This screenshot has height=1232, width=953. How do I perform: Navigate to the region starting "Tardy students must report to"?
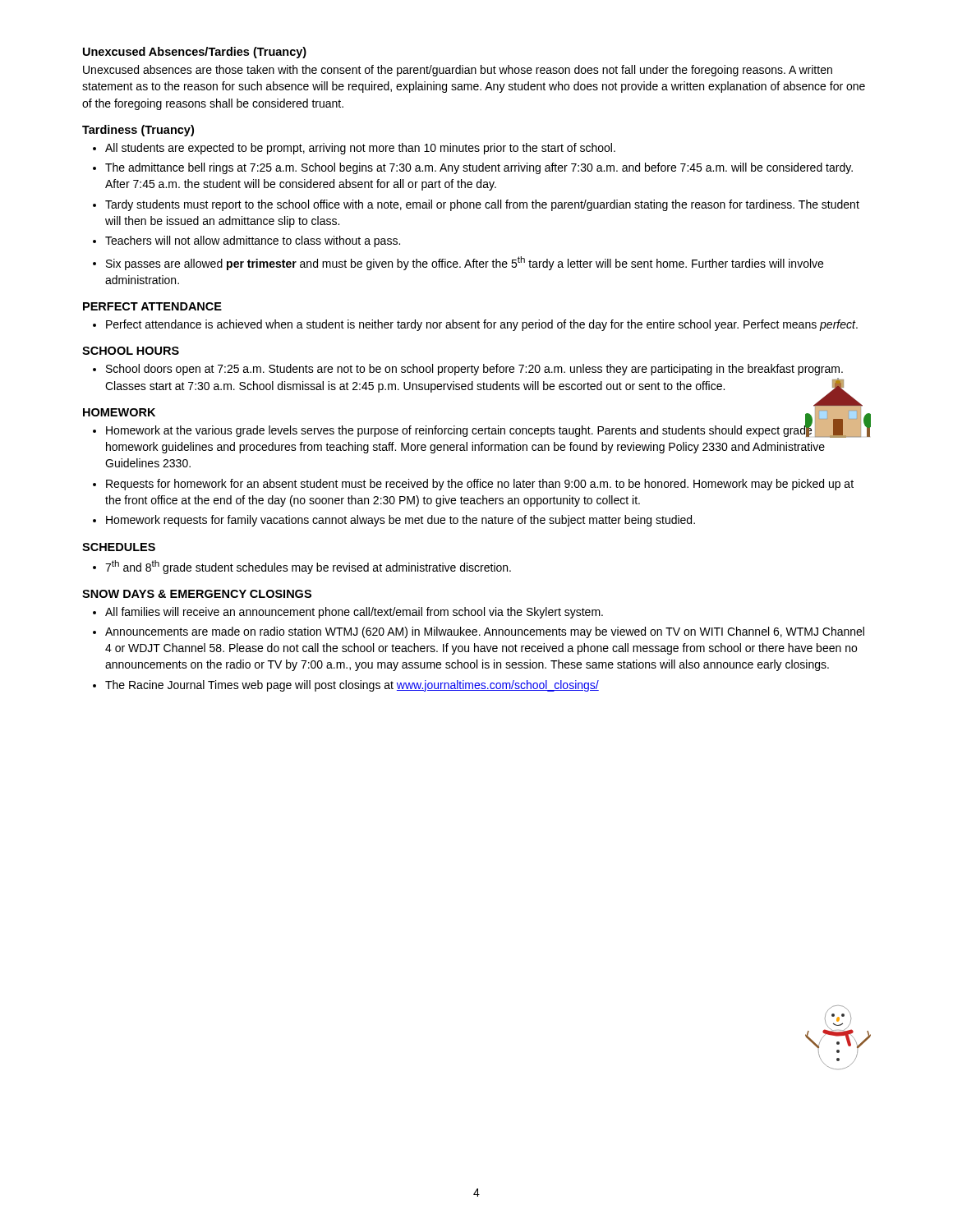[x=482, y=213]
